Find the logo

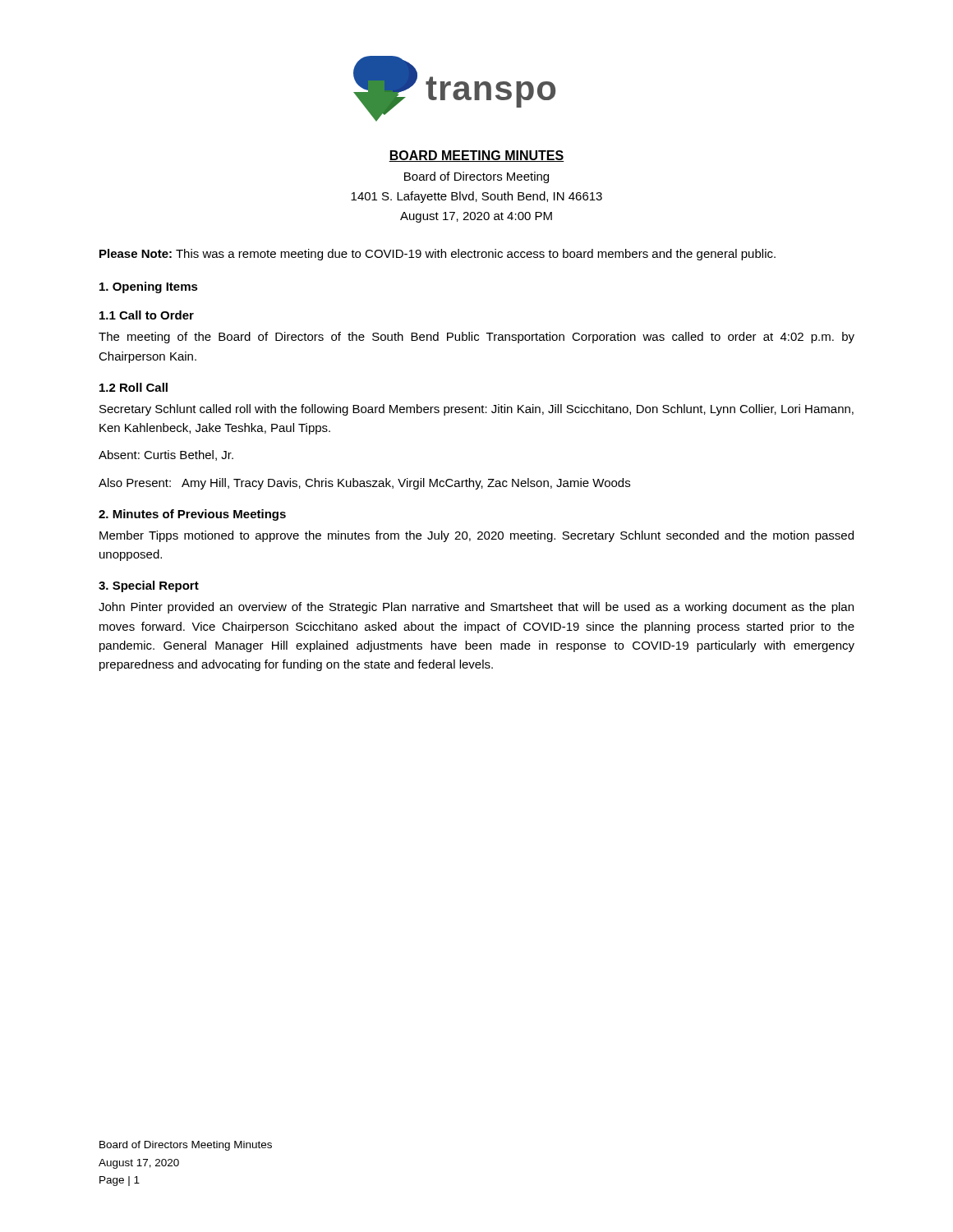click(476, 92)
